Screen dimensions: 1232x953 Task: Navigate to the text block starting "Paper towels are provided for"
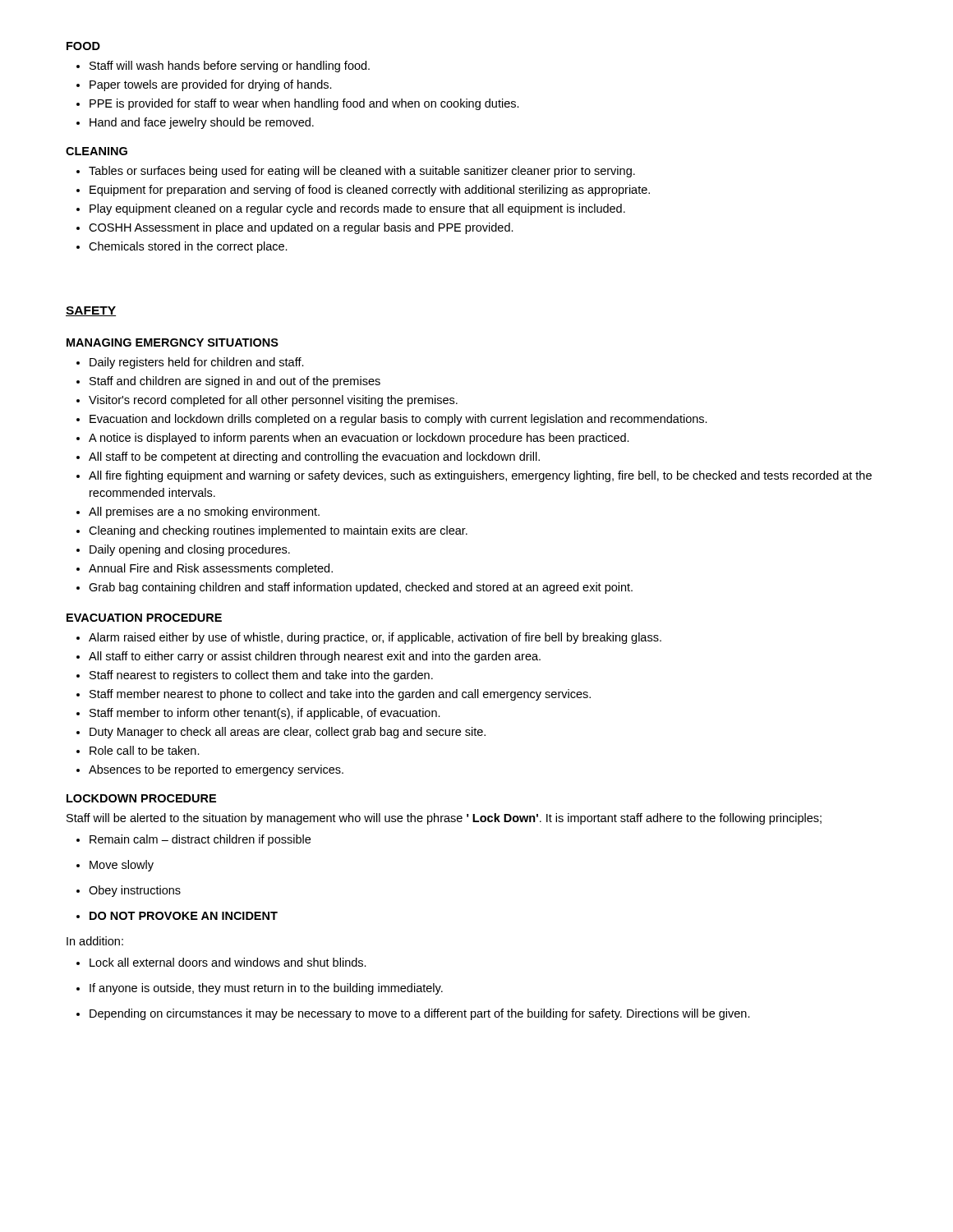pos(204,85)
